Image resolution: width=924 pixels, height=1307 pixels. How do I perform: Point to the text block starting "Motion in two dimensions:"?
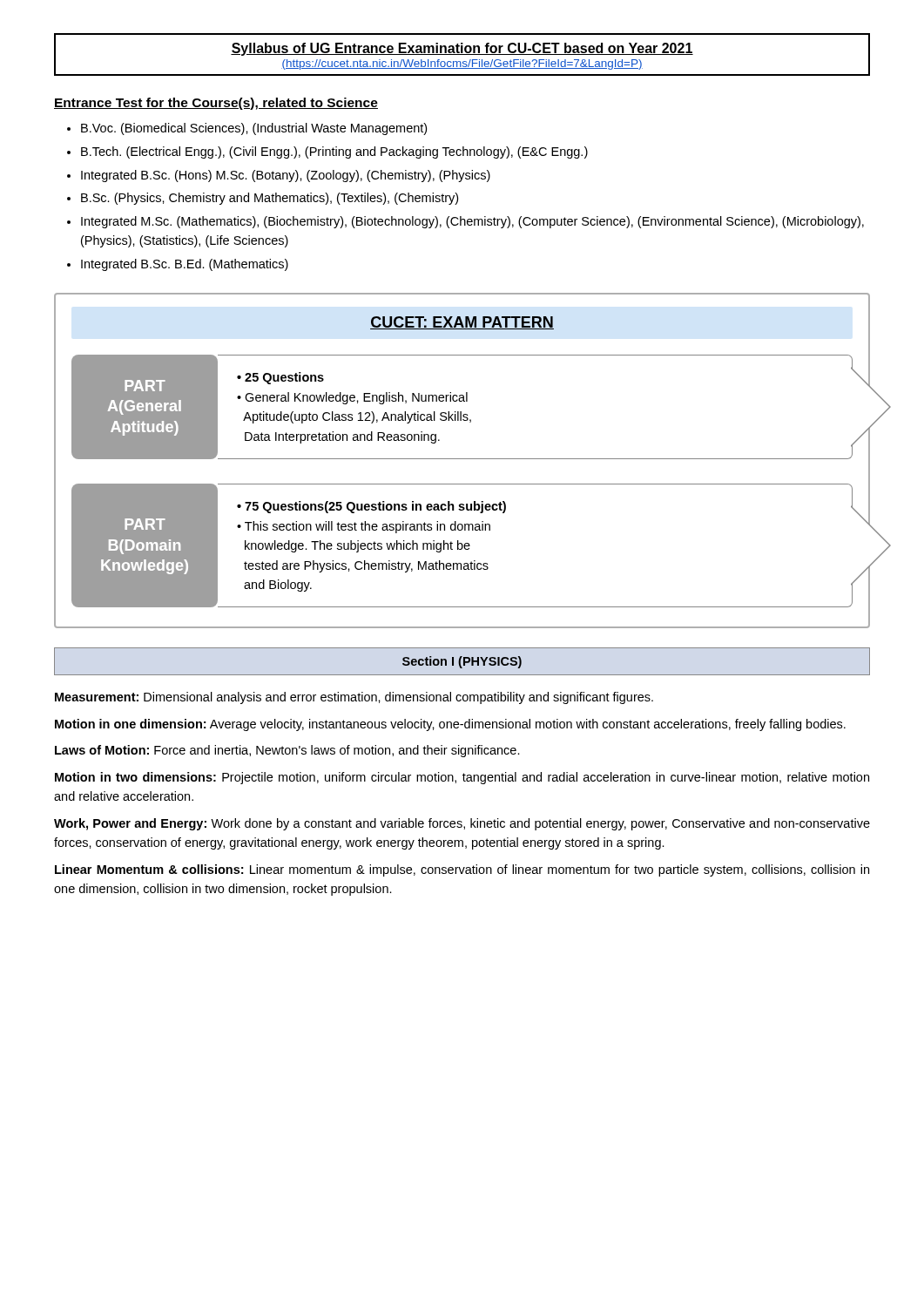[462, 787]
